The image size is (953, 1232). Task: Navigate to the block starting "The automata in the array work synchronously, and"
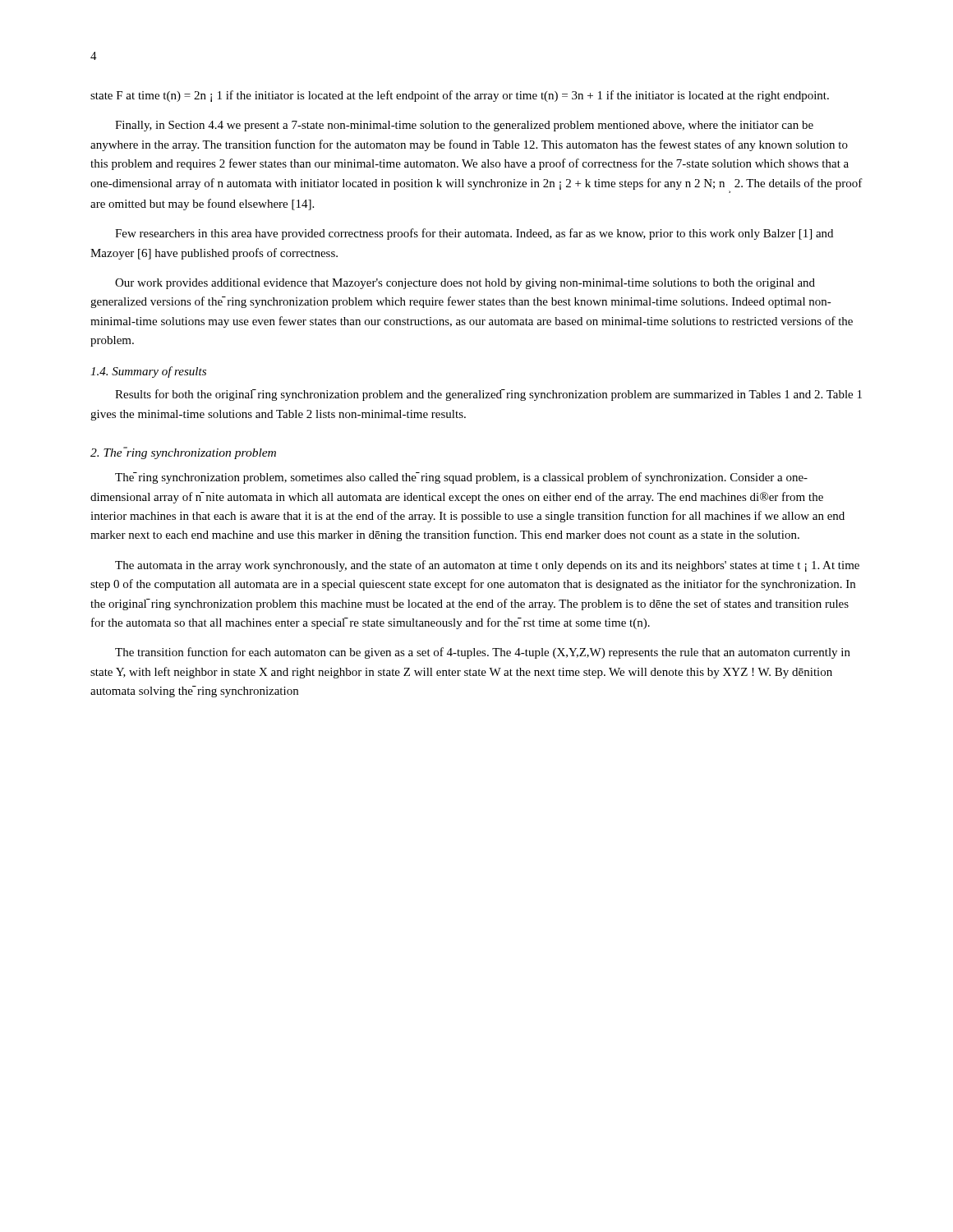475,594
